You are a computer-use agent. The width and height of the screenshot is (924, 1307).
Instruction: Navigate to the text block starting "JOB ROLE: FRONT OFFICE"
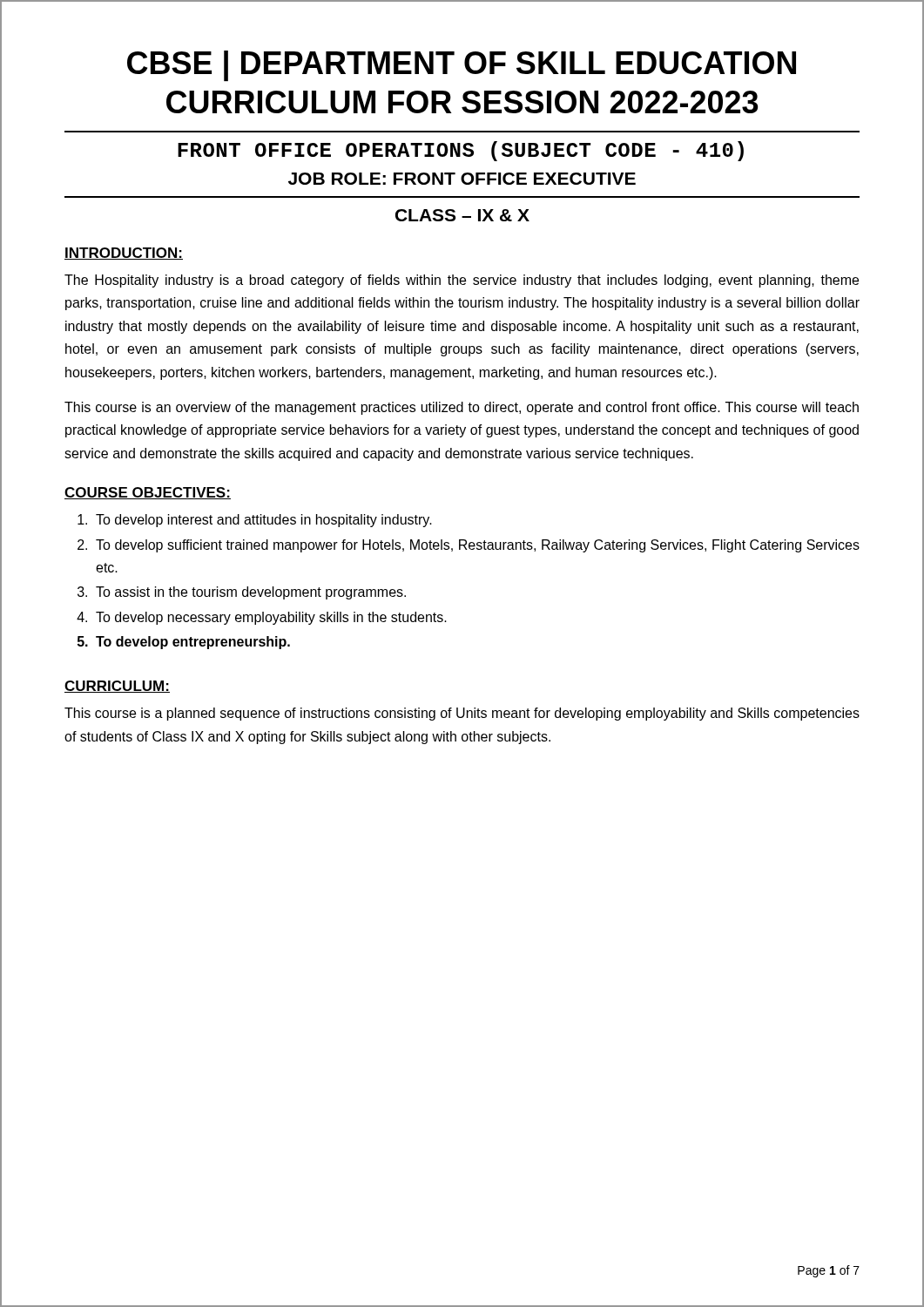462,178
